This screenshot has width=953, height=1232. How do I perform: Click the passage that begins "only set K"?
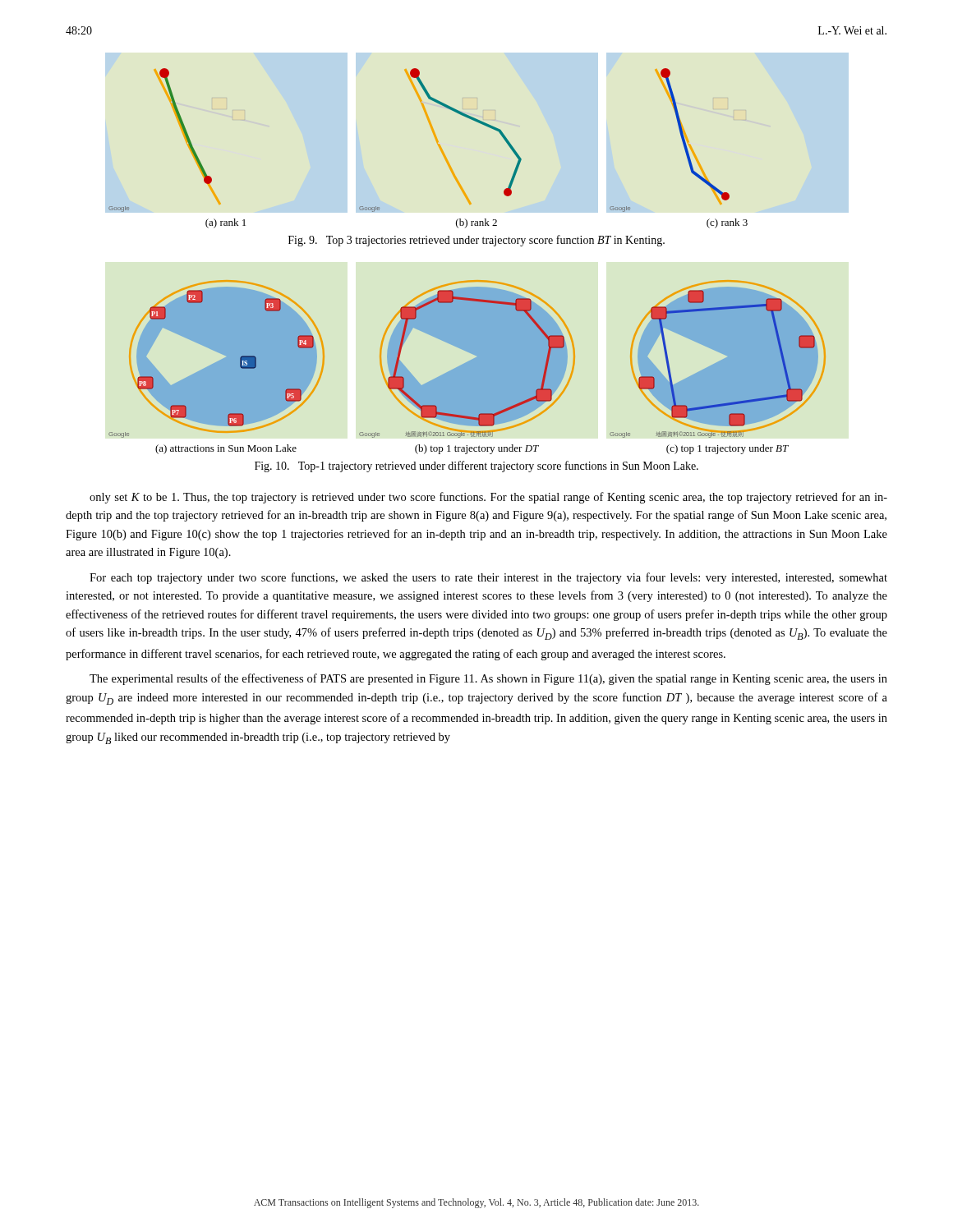476,618
